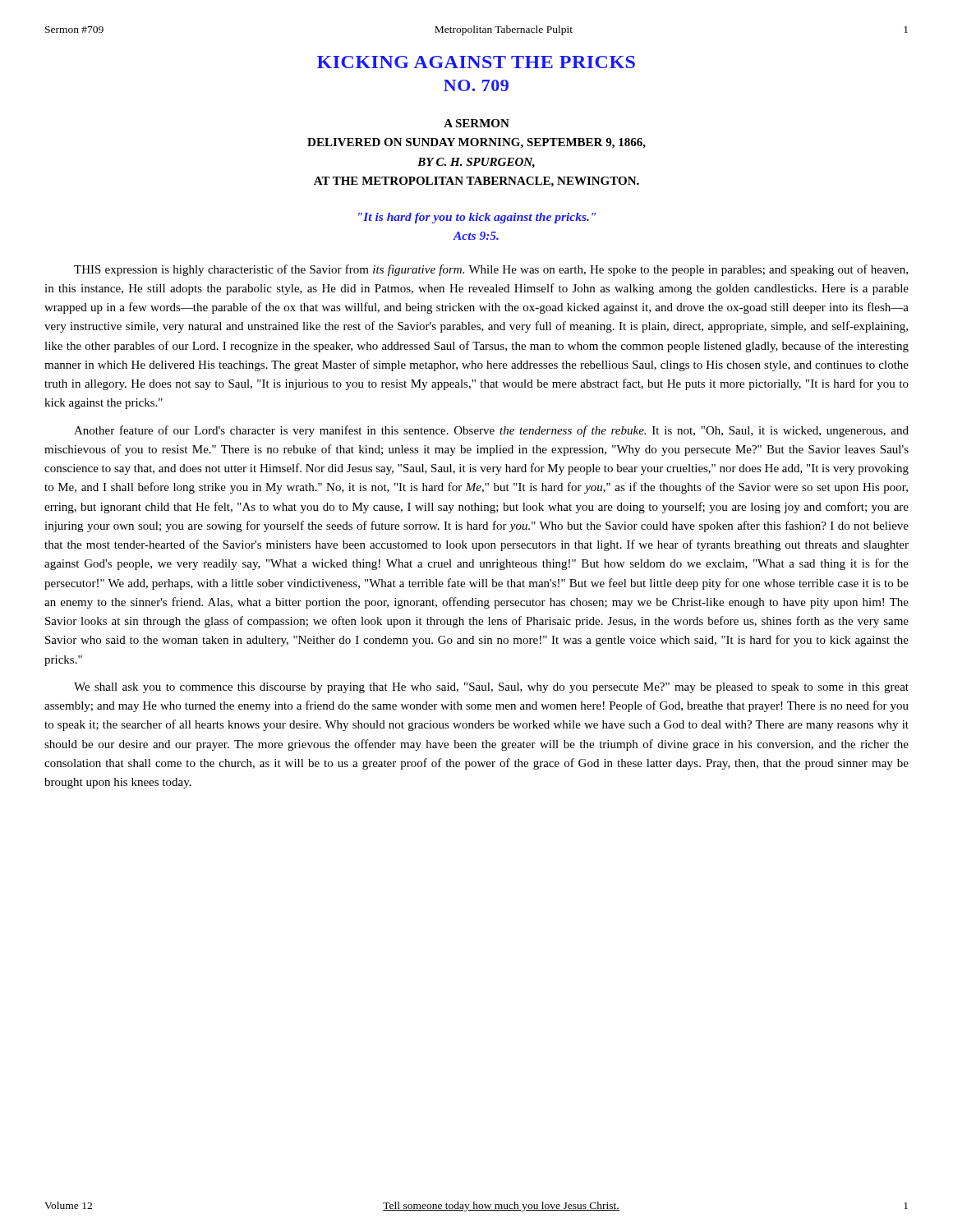Find the caption
The height and width of the screenshot is (1232, 953).
[x=476, y=226]
